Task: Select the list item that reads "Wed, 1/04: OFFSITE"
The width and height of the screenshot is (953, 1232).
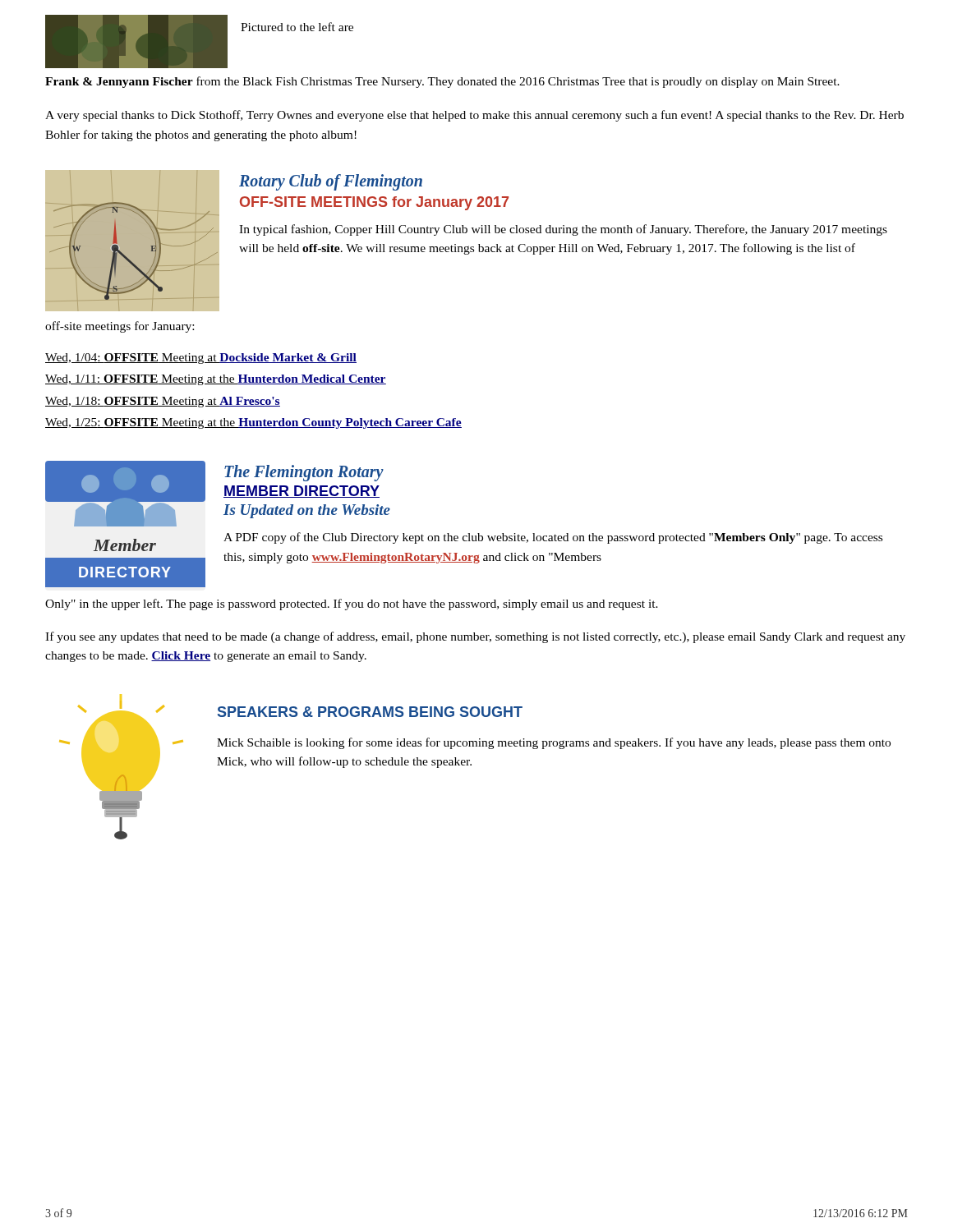Action: 201,357
